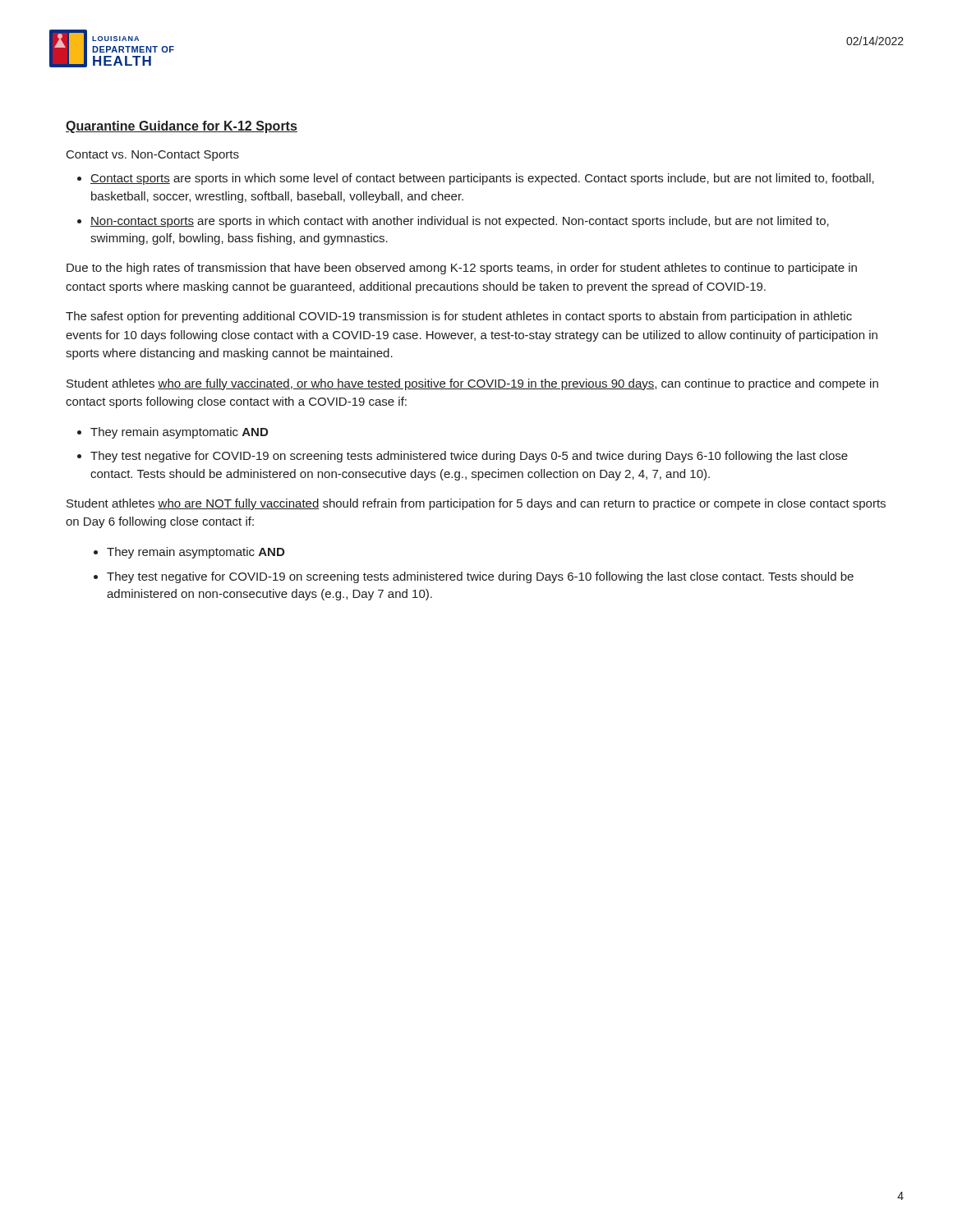Image resolution: width=953 pixels, height=1232 pixels.
Task: Select the passage starting "Quarantine Guidance for K-12 Sports"
Action: [x=181, y=126]
